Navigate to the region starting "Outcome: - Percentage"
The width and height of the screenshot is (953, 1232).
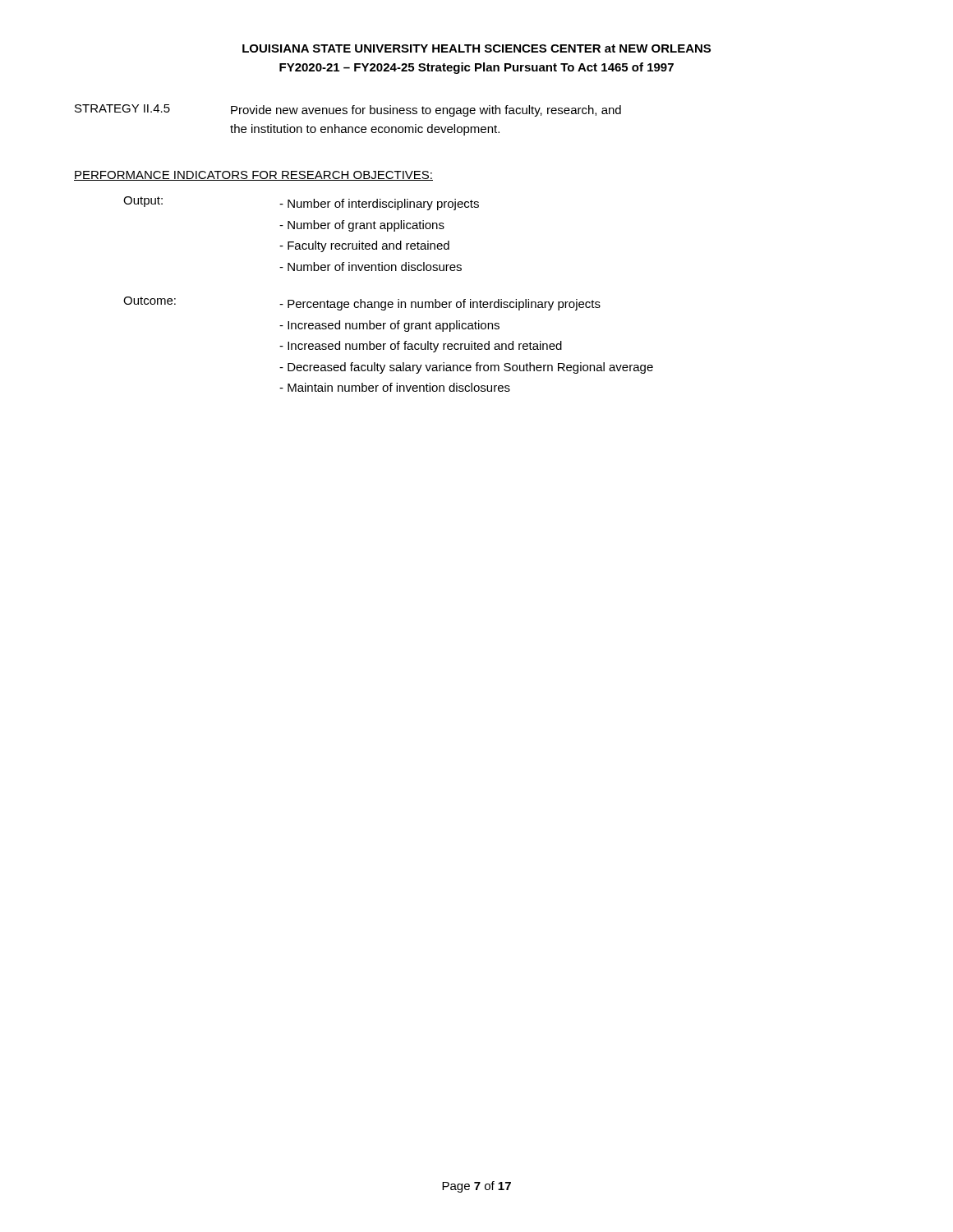pyautogui.click(x=364, y=346)
